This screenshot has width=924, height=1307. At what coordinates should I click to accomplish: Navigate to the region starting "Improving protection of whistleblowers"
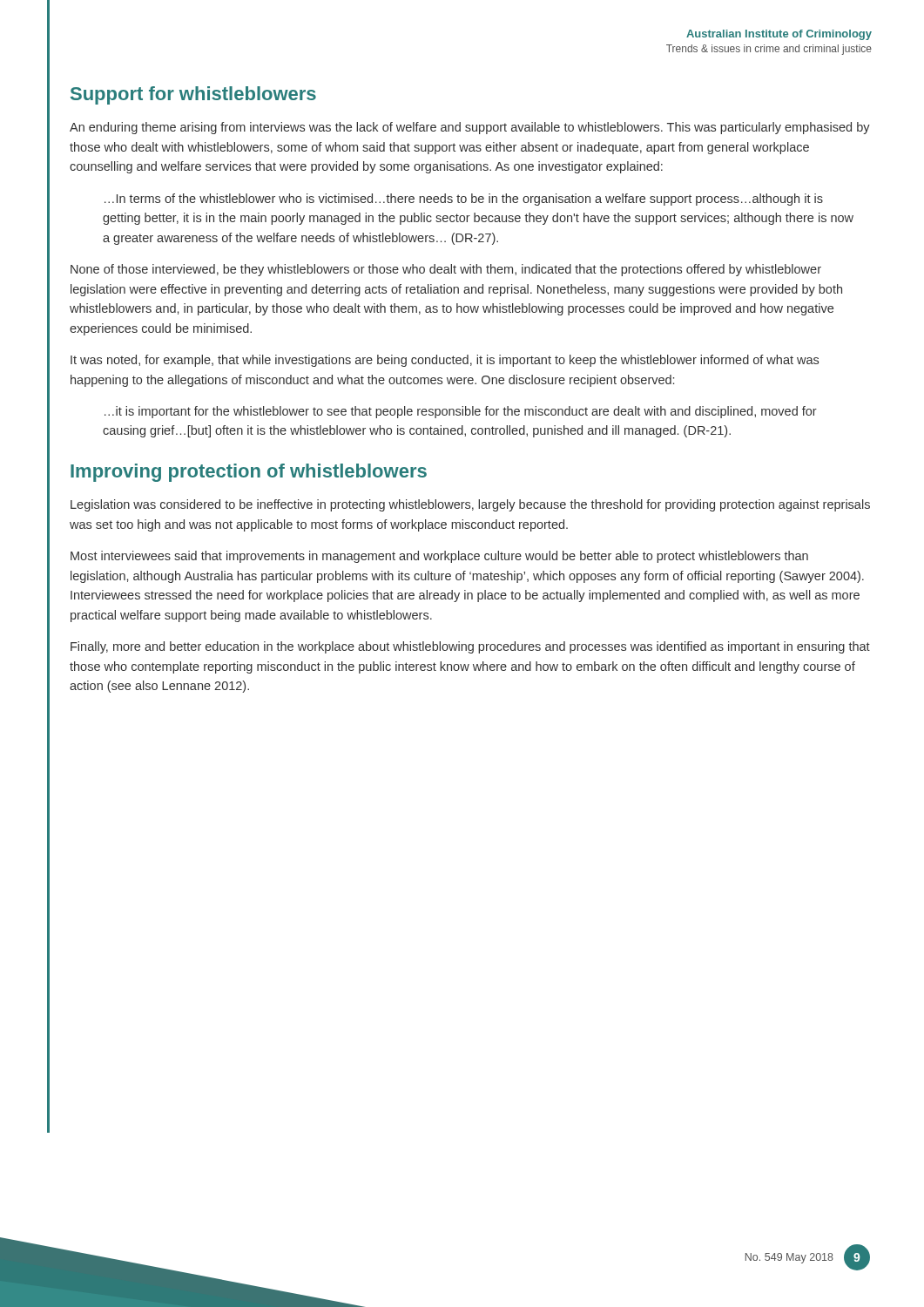pos(249,471)
